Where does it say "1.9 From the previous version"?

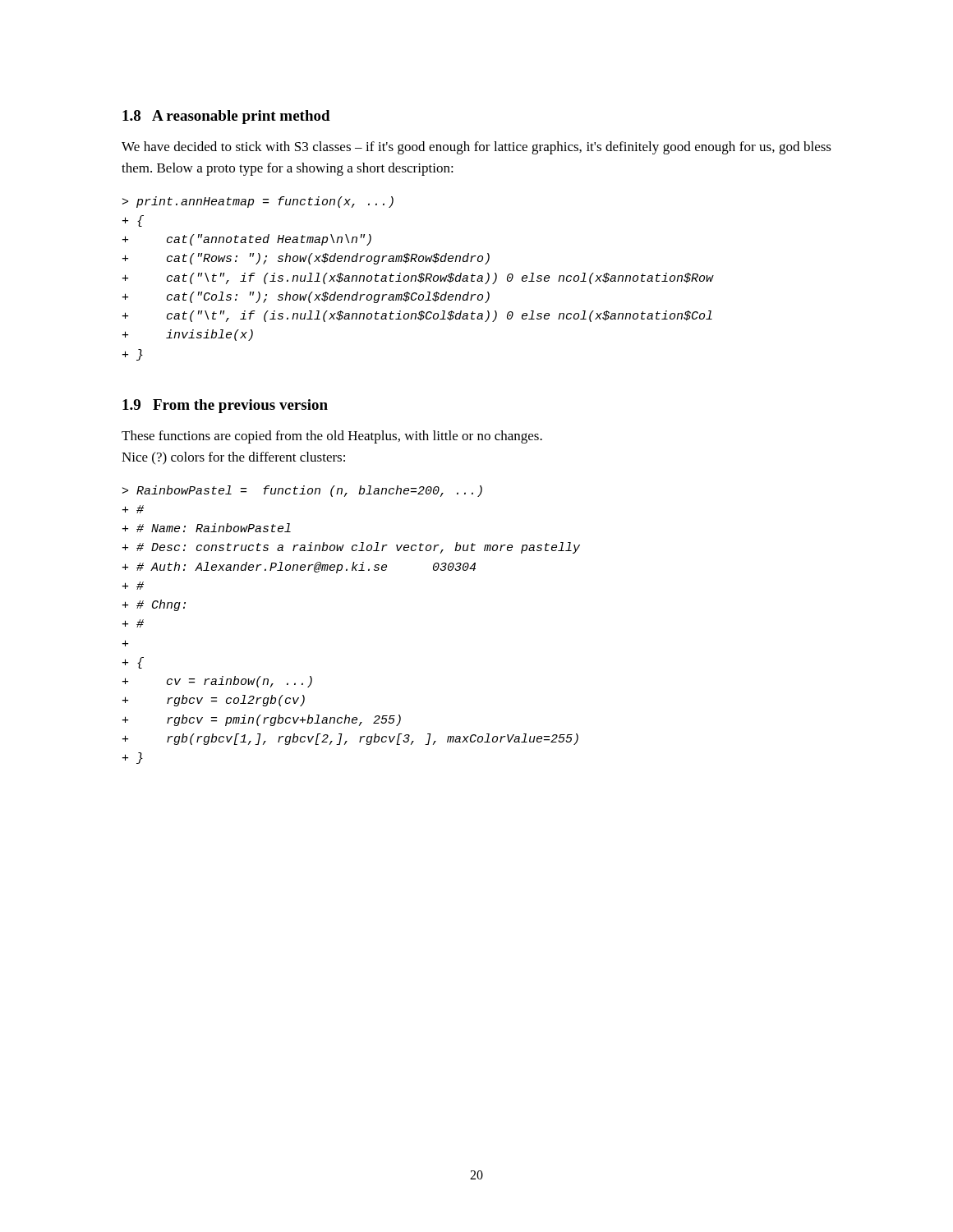click(225, 404)
